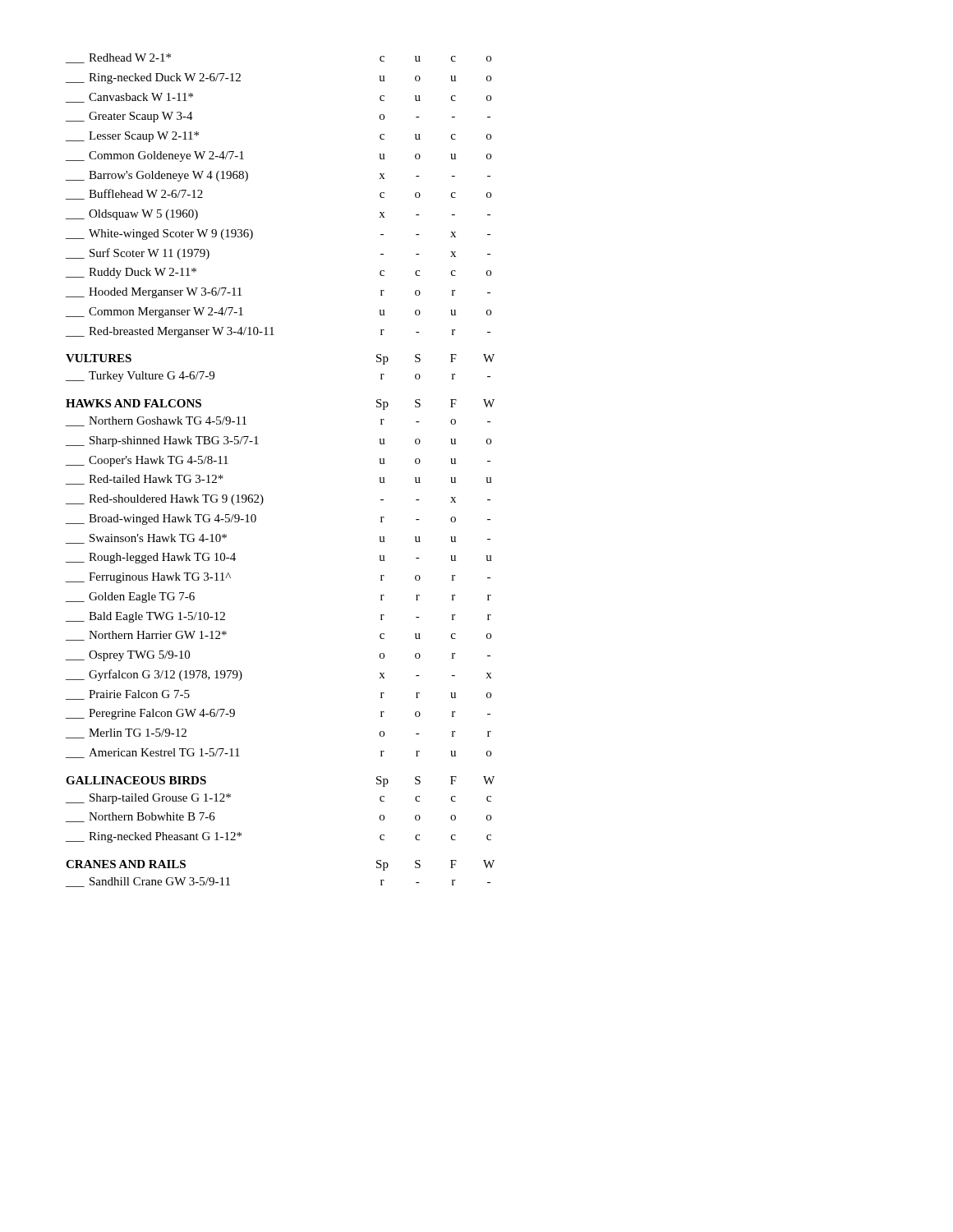
Task: Point to "___Golden Eagle TG 7-6 rrrr"
Action: 138,598
